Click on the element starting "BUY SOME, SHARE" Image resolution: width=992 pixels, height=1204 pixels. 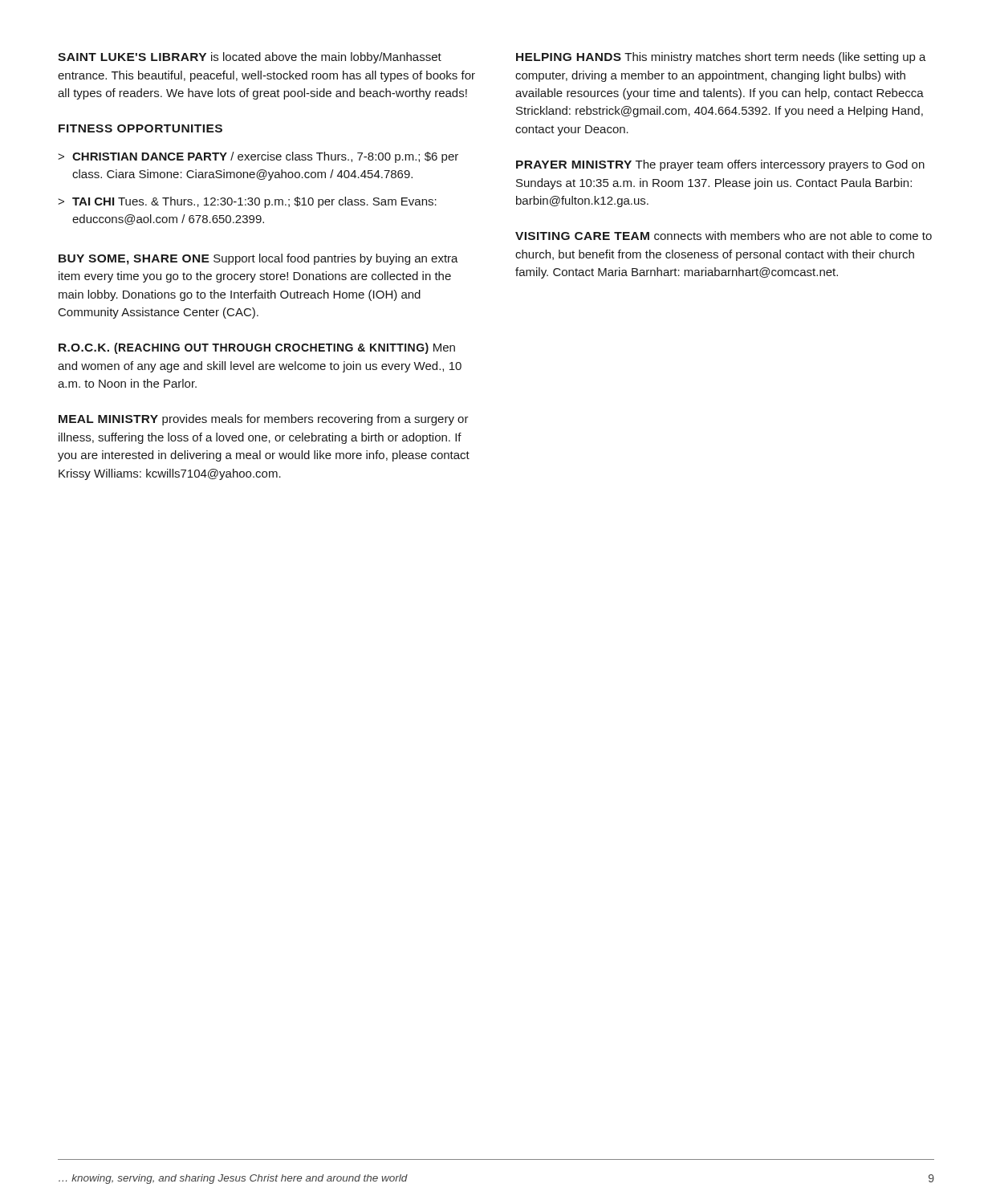(267, 285)
